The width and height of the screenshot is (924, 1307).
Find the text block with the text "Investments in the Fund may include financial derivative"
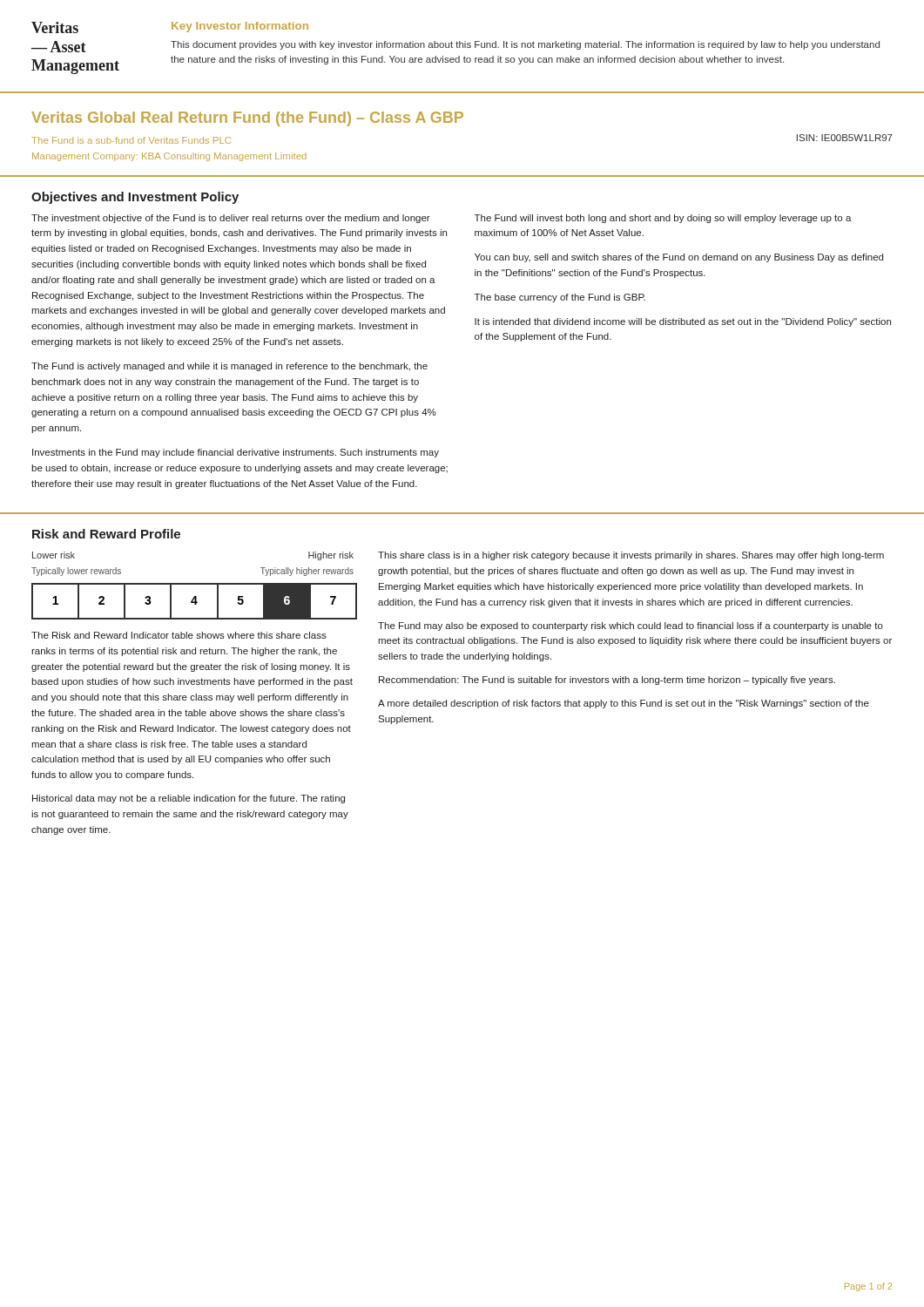[240, 468]
